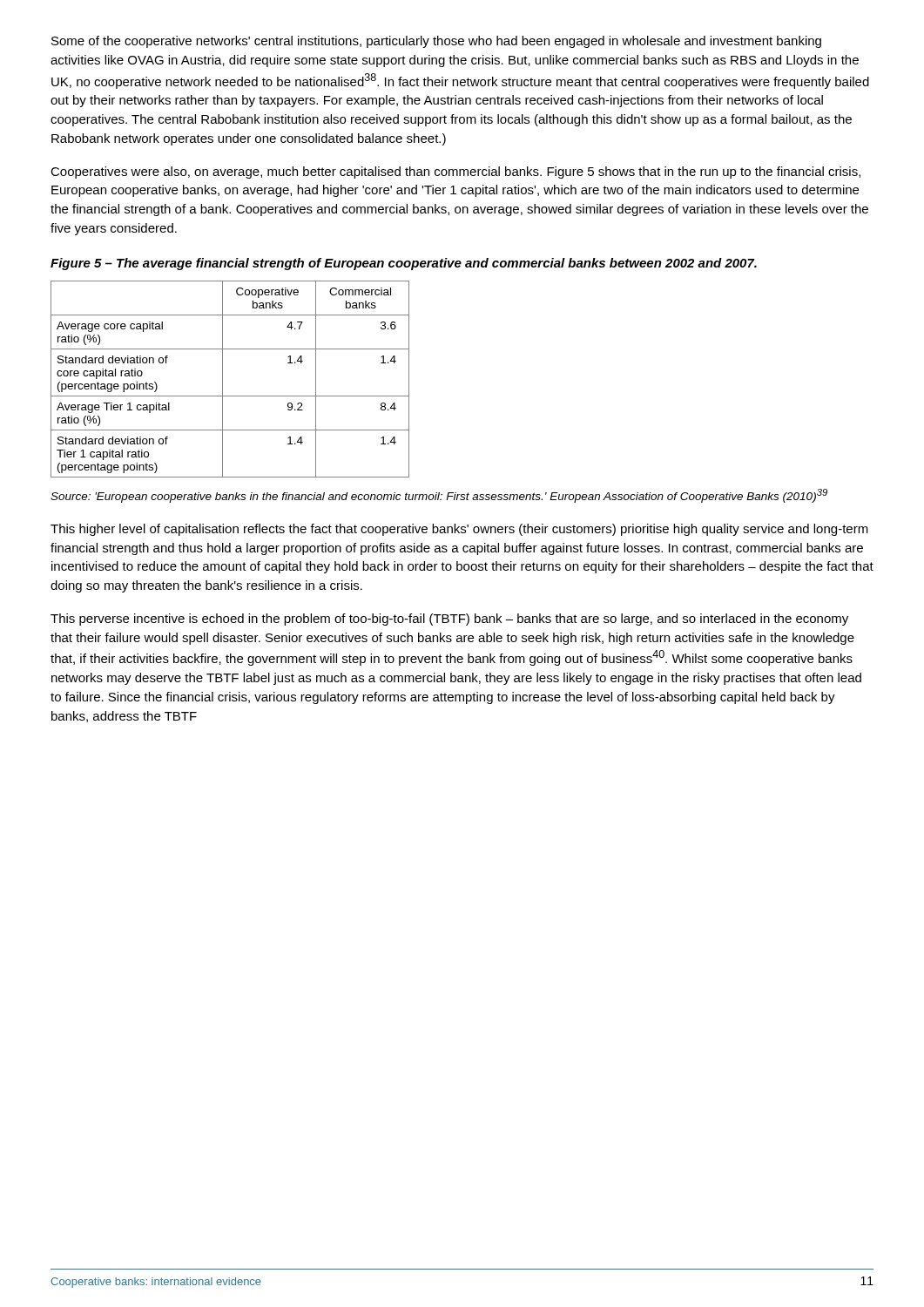The height and width of the screenshot is (1307, 924).
Task: Find the passage starting "Some of the"
Action: click(x=462, y=90)
